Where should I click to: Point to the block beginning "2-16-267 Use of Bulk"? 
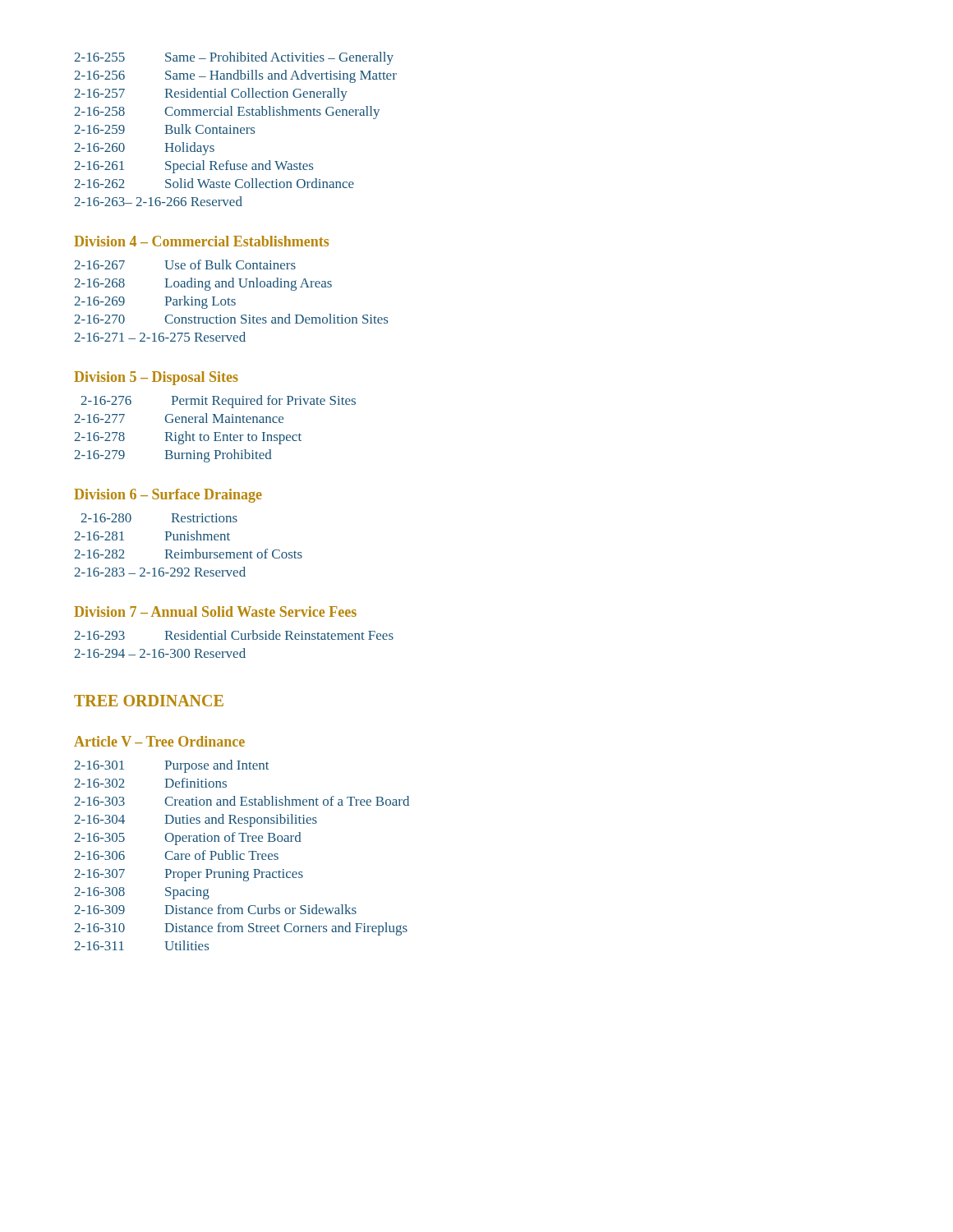click(185, 265)
